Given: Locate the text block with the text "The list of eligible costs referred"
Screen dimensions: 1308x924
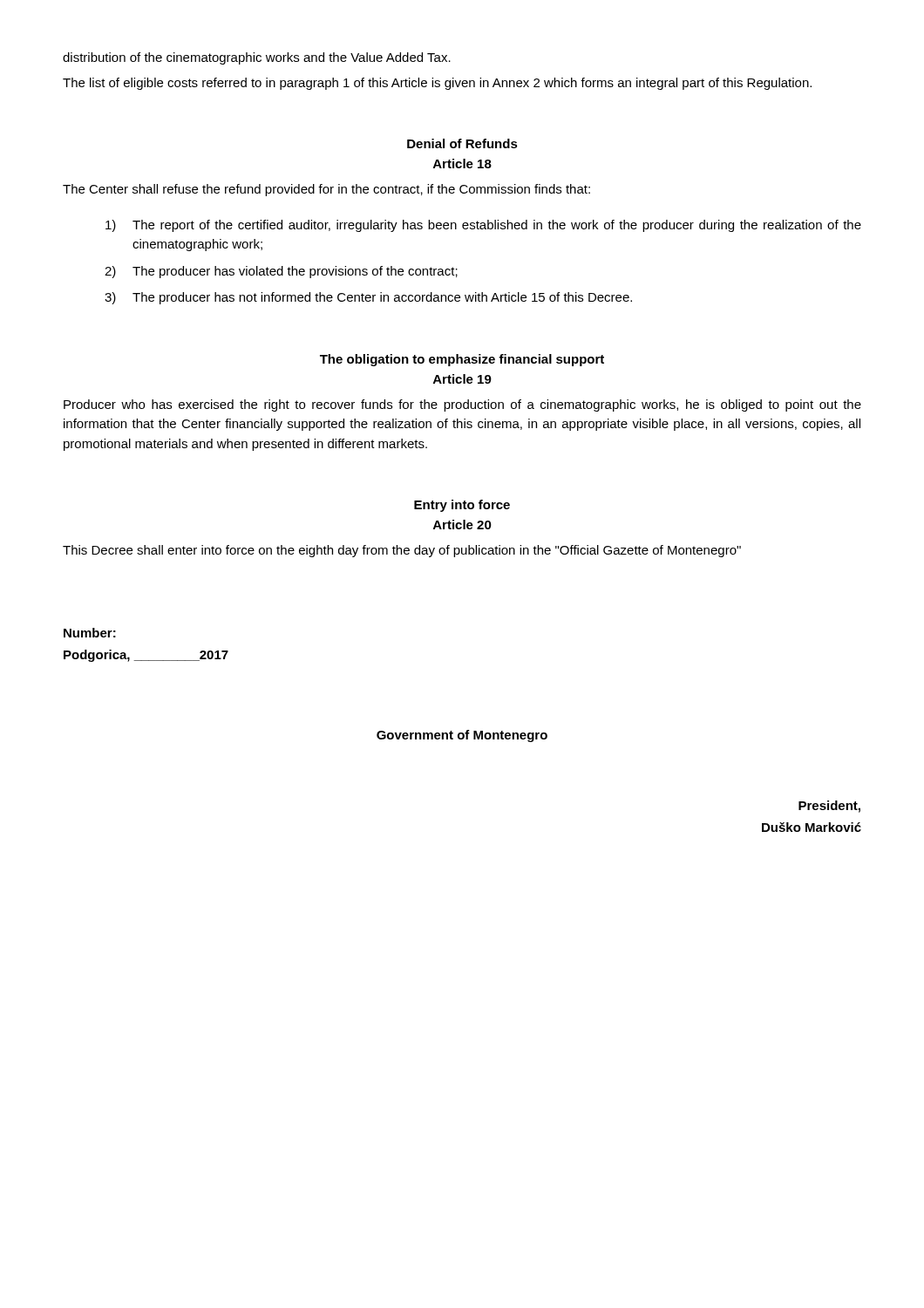Looking at the screenshot, I should [x=438, y=82].
